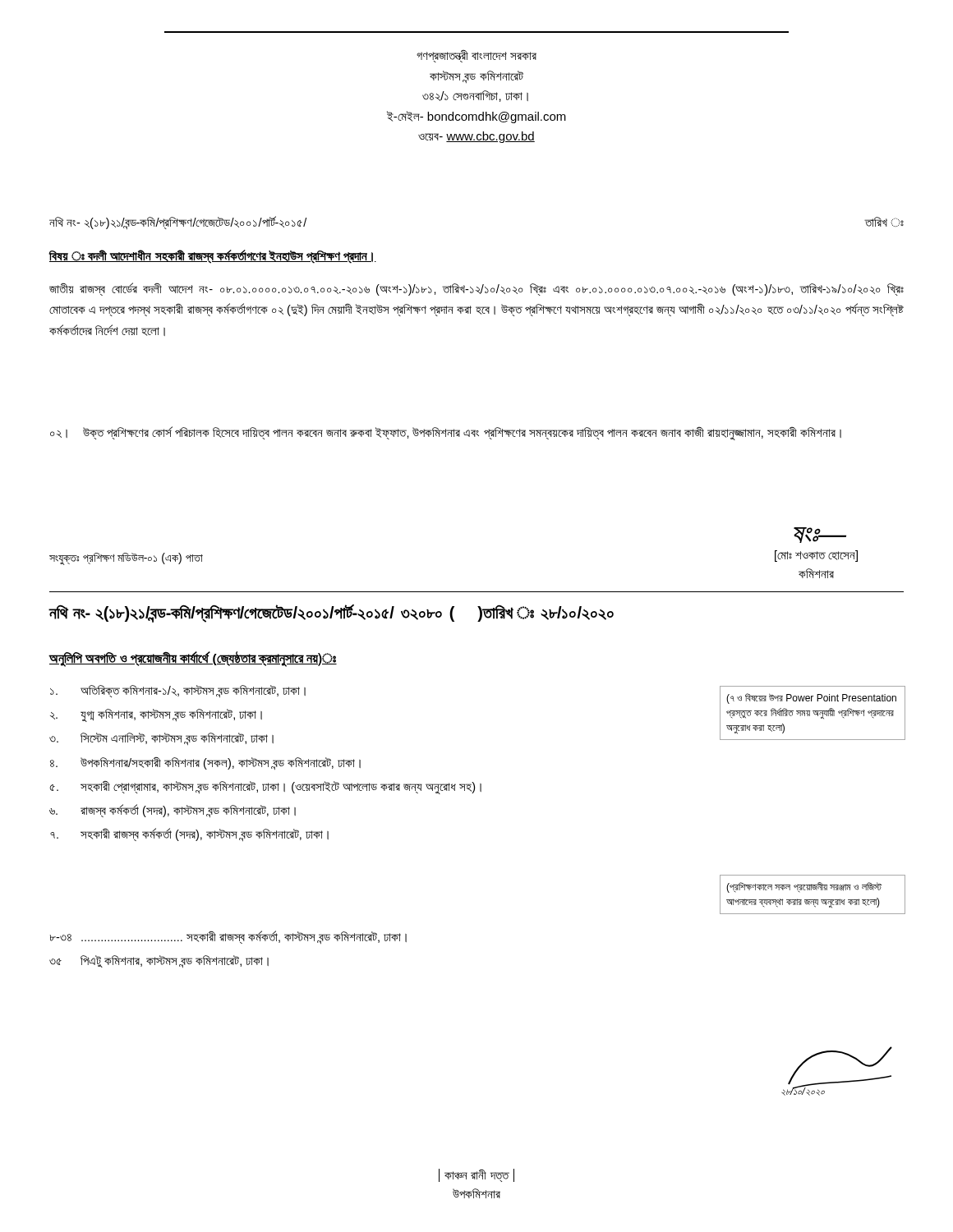Click on the block starting "২. যুগ্ম কমিশনার, কাস্টমস বন্ড কমিশনারেট,"

(179, 715)
